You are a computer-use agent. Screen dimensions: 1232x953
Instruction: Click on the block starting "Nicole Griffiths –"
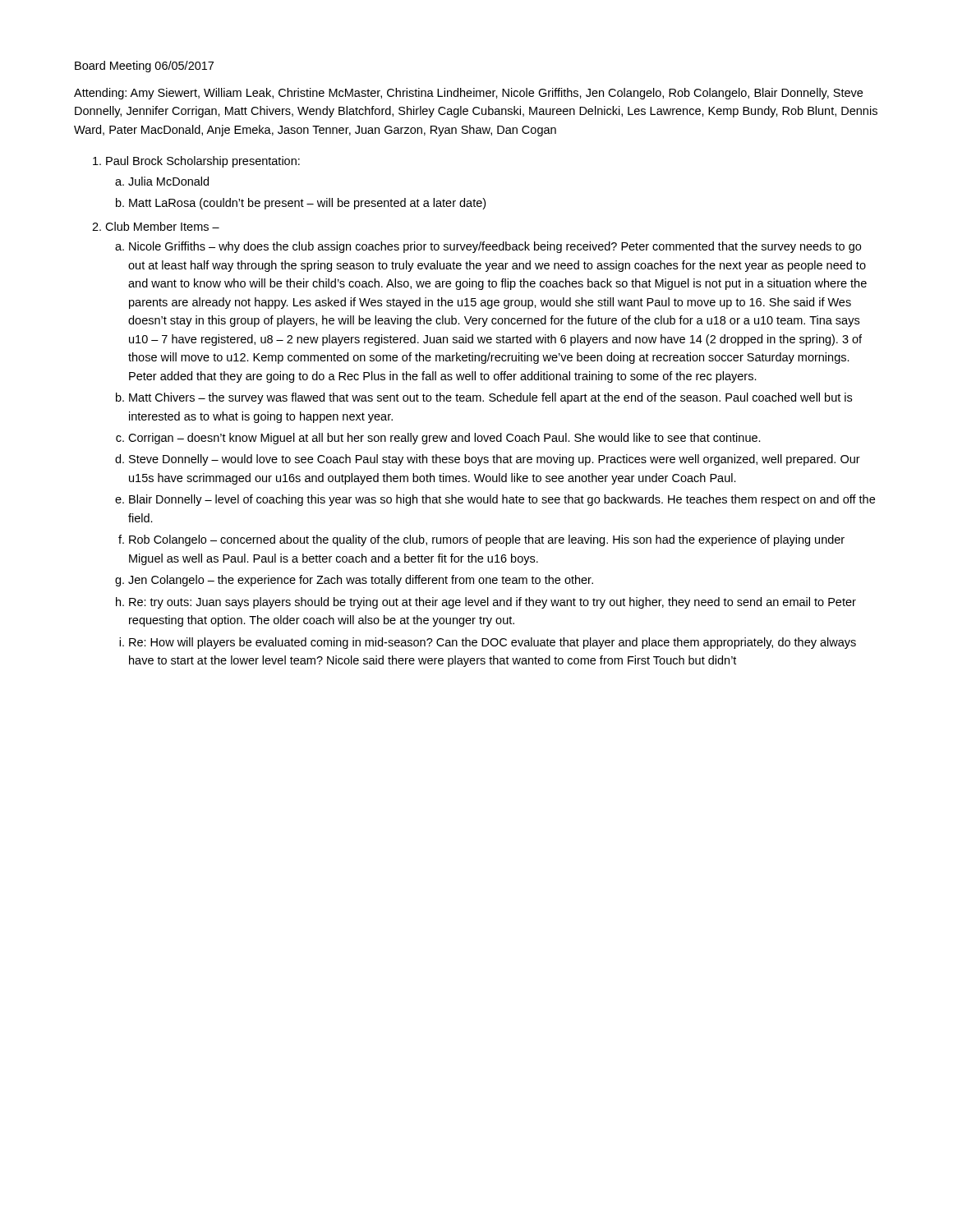pos(498,311)
